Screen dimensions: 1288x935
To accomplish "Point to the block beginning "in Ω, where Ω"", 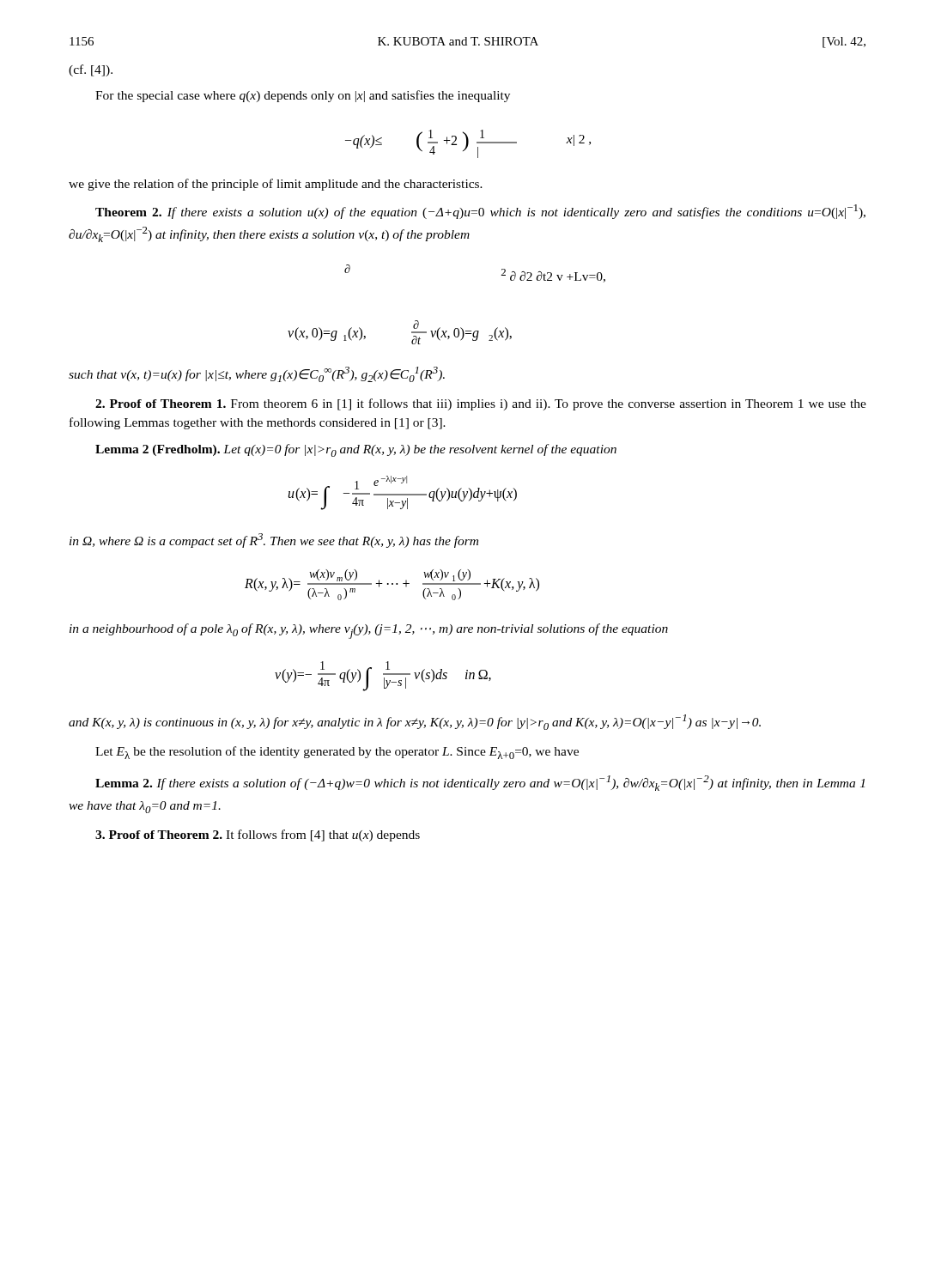I will pos(468,539).
